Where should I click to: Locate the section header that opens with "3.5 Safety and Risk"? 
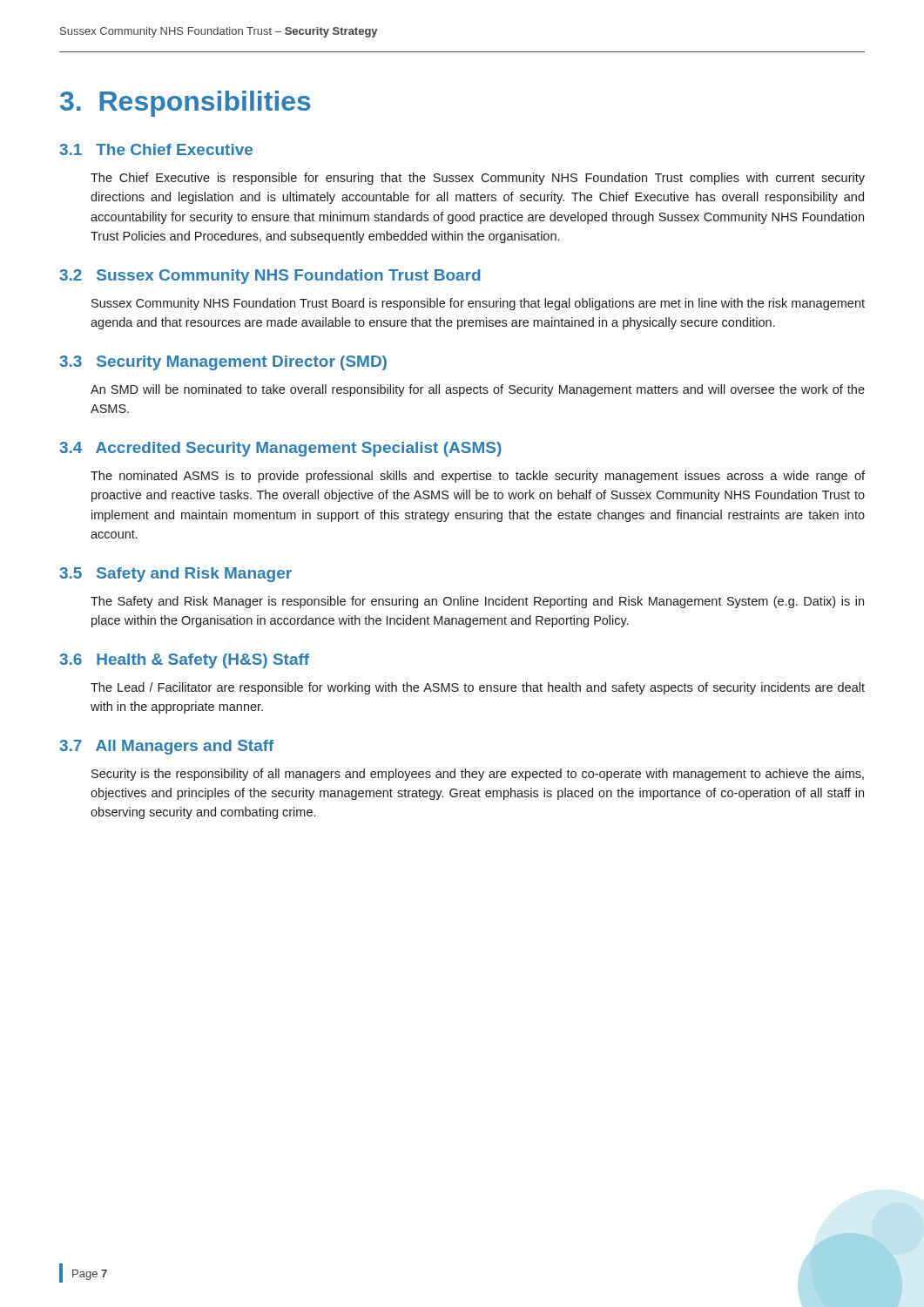[176, 573]
